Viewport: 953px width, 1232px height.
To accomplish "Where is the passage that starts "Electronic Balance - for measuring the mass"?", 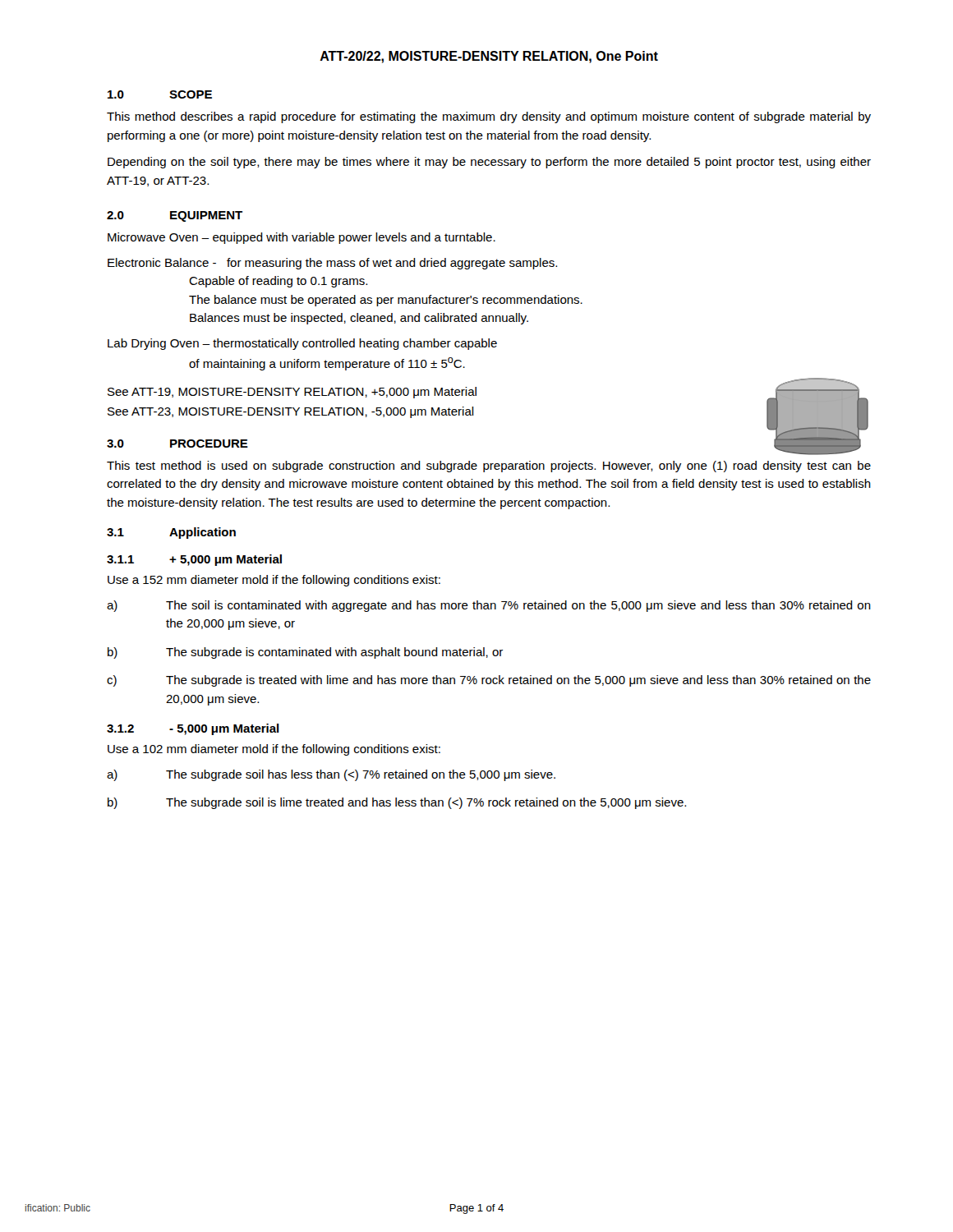I will 345,291.
